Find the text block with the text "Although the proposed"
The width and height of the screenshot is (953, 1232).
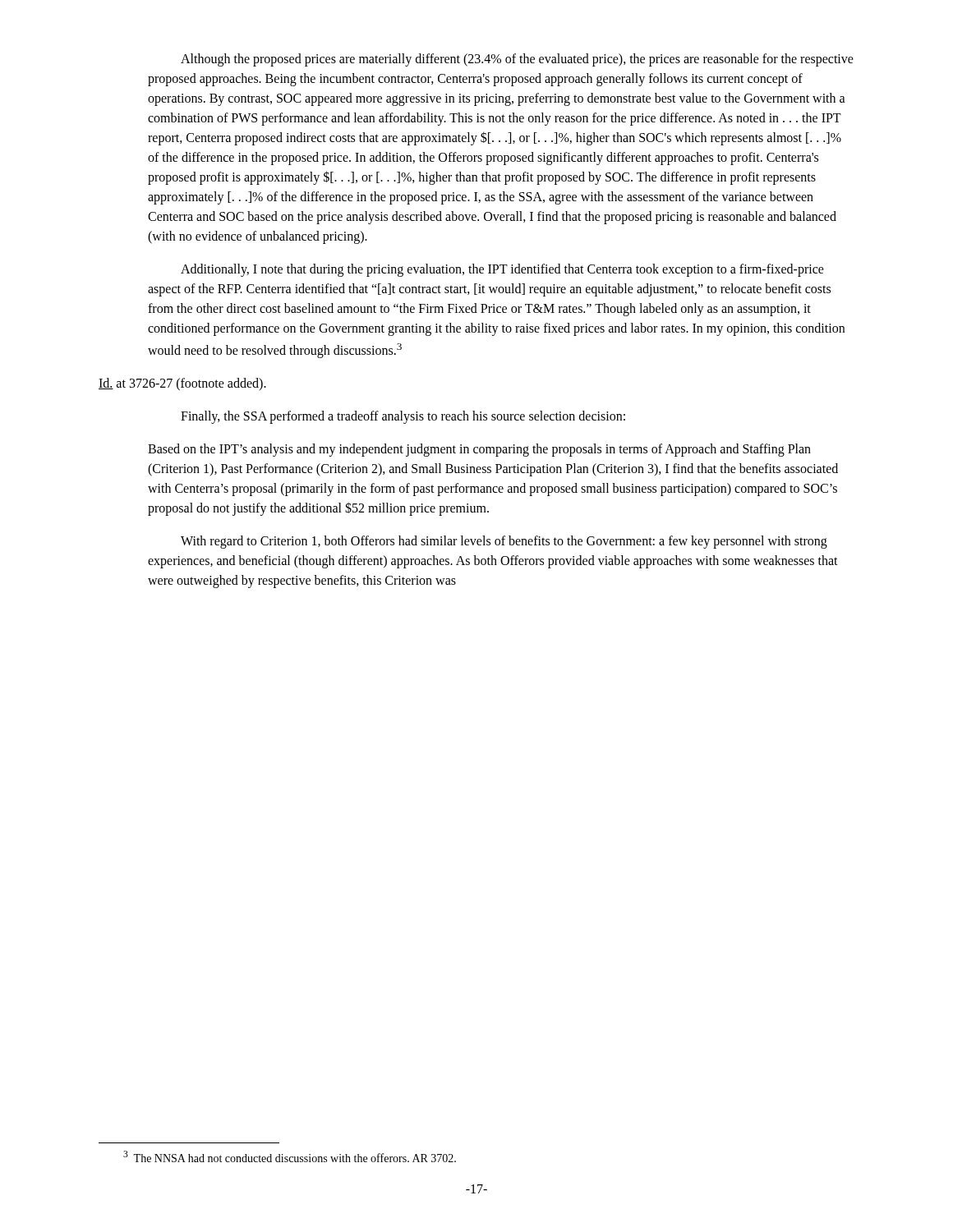(501, 148)
